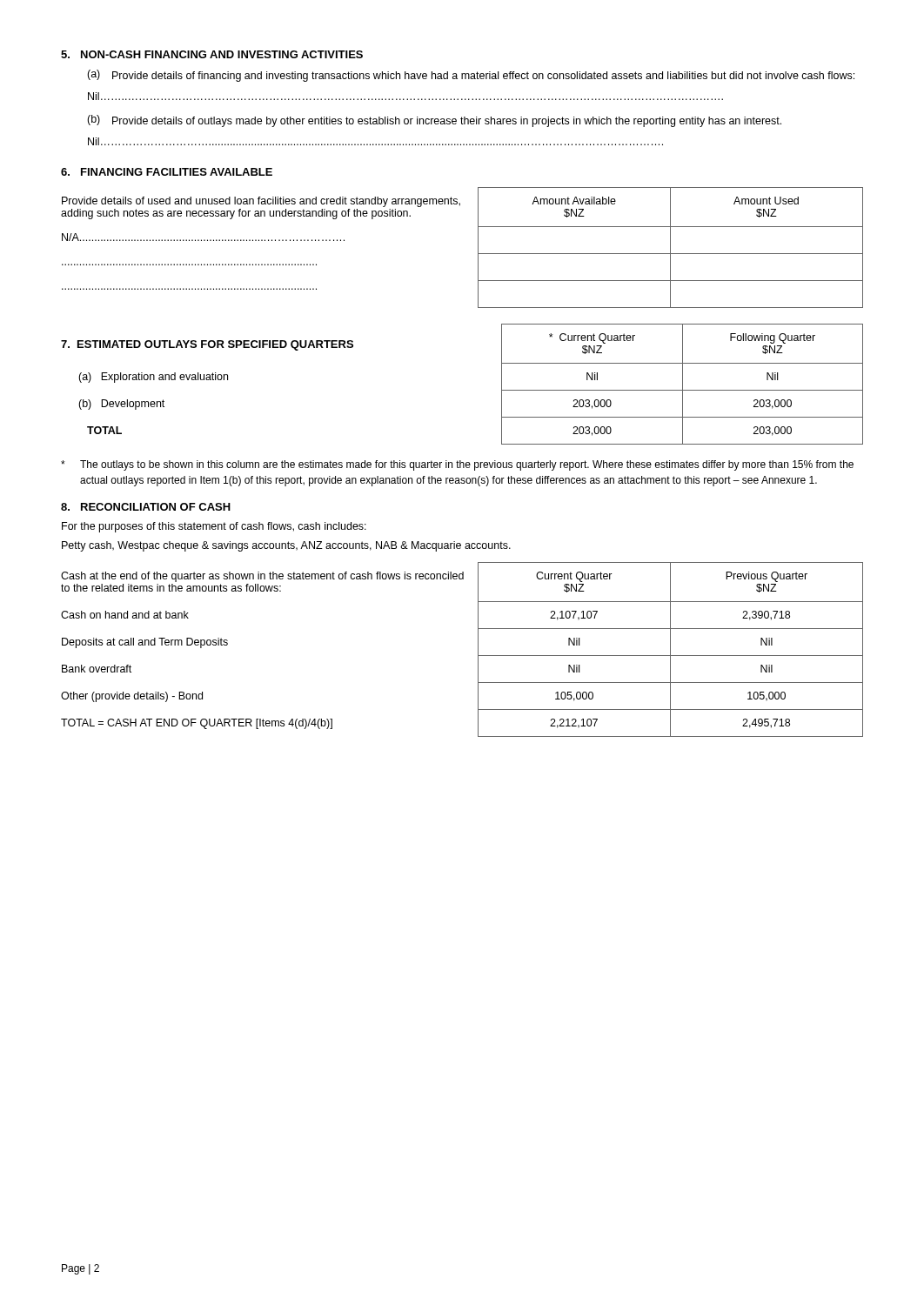The image size is (924, 1305).
Task: Locate the element starting "7. ESTIMATED OUTLAYS"
Action: coord(462,384)
